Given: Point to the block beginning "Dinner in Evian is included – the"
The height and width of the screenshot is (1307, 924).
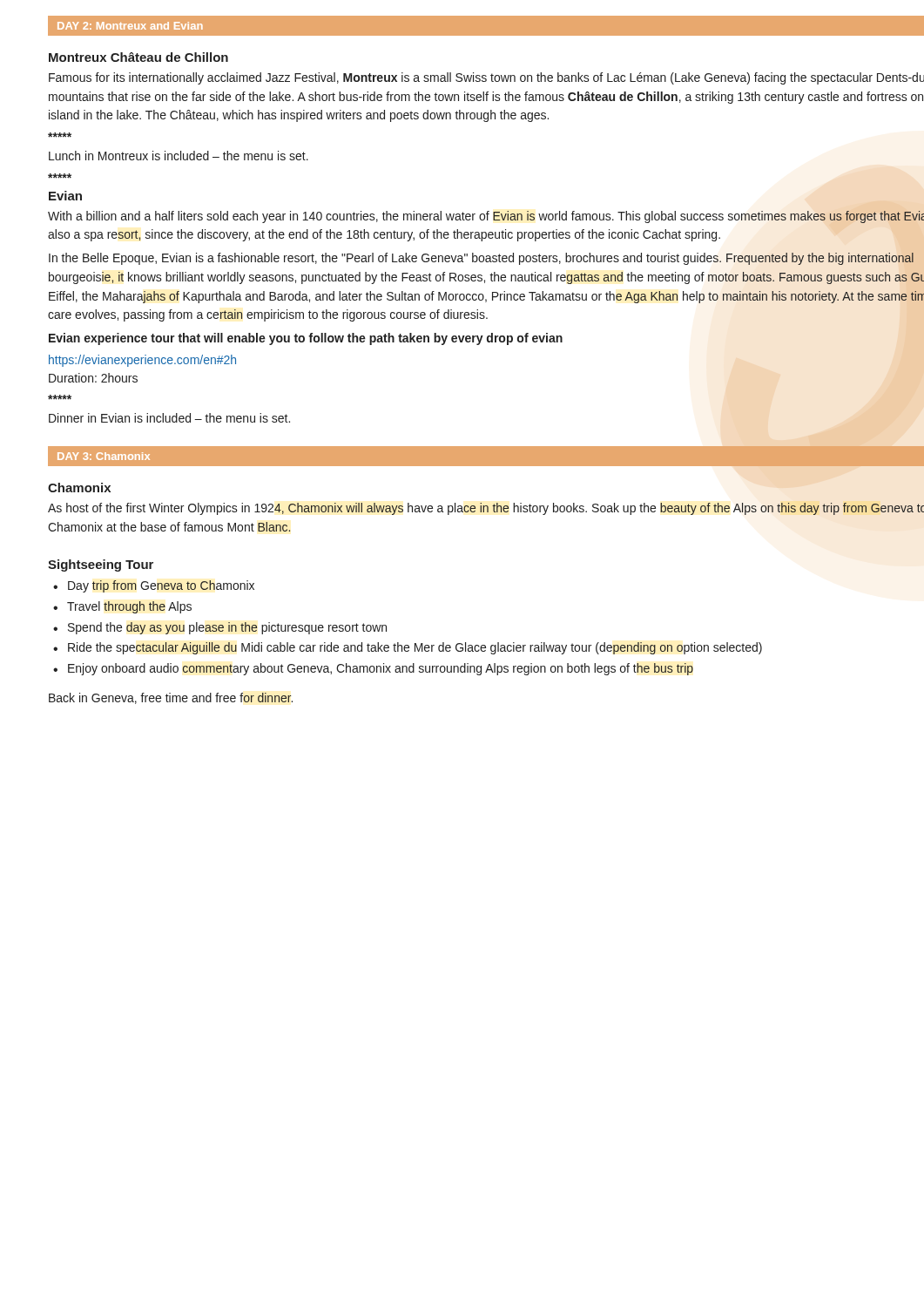Looking at the screenshot, I should (170, 418).
